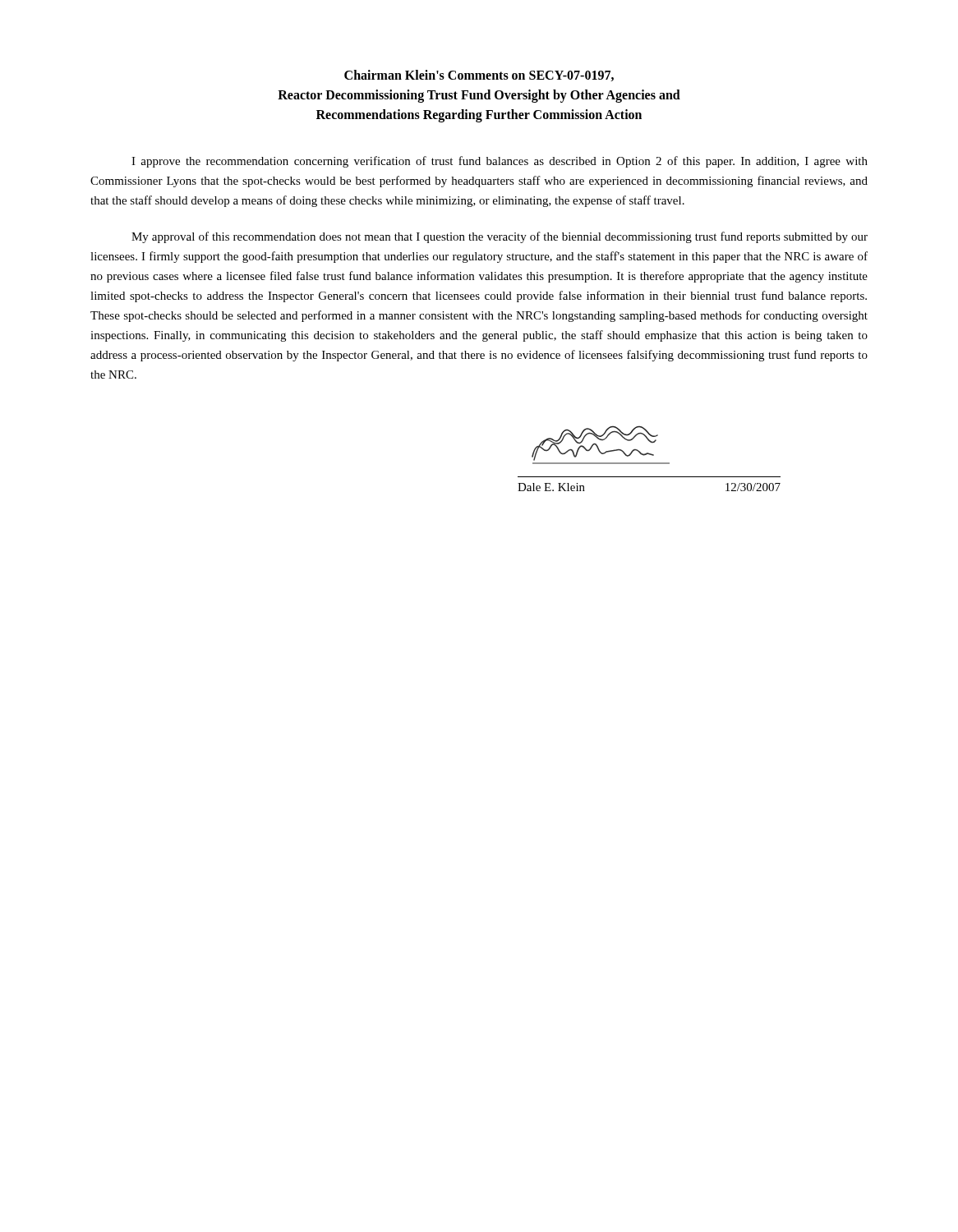The image size is (958, 1232).
Task: Point to the block beginning "My approval of this"
Action: [x=479, y=306]
